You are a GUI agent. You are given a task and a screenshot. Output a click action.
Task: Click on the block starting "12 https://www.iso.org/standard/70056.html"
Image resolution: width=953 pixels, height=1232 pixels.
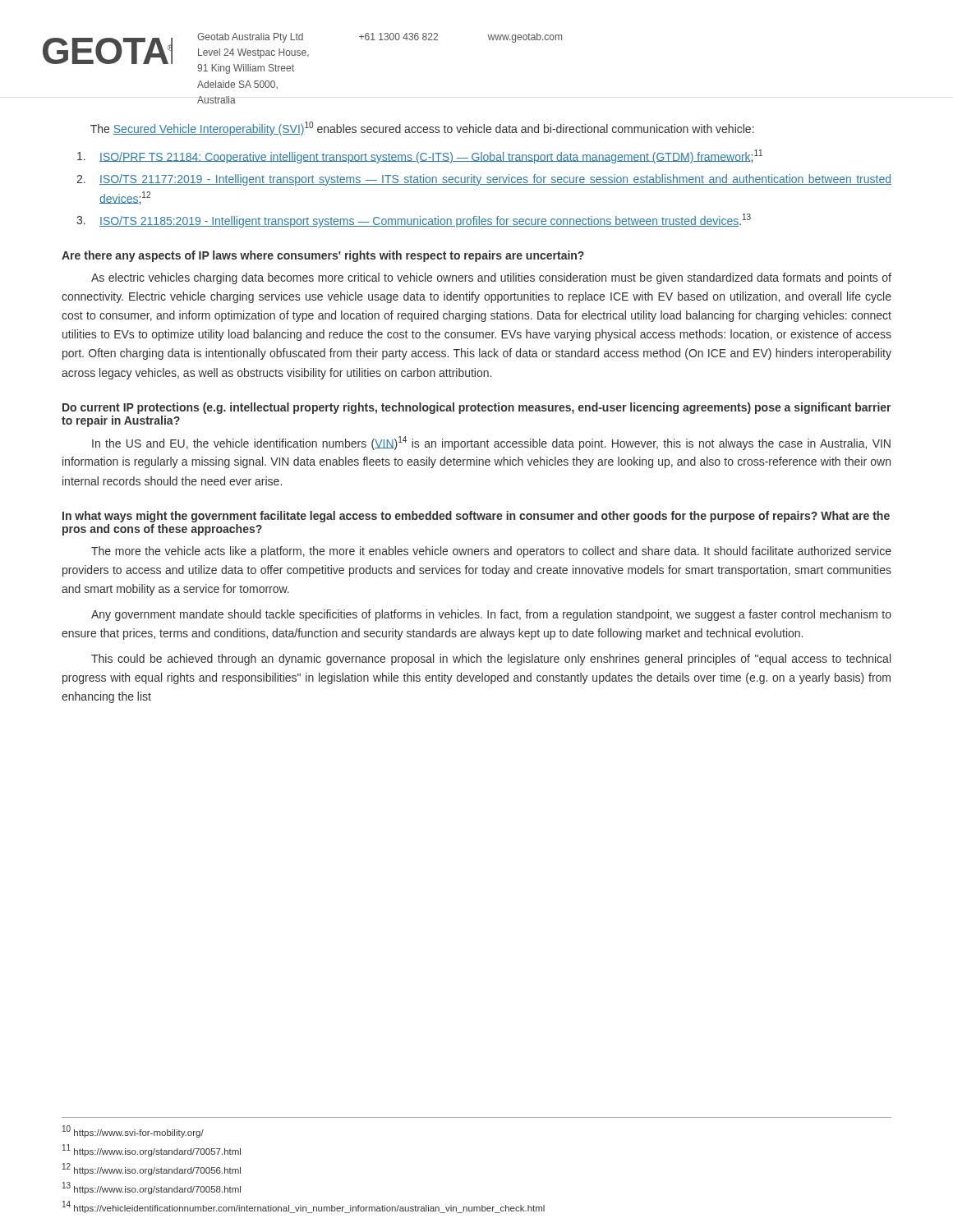click(x=152, y=1168)
